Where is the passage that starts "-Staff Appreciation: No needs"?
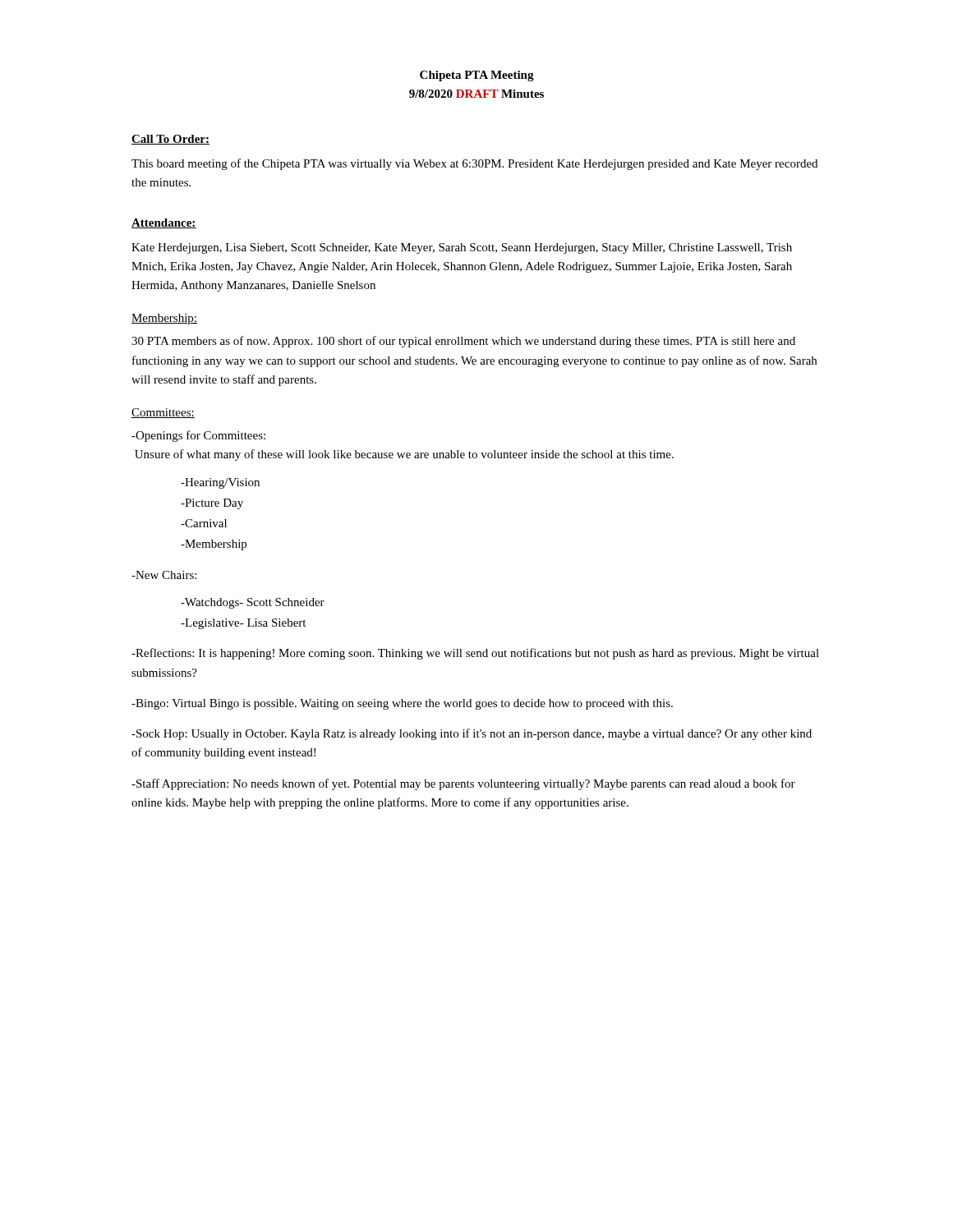The image size is (953, 1232). (x=463, y=793)
